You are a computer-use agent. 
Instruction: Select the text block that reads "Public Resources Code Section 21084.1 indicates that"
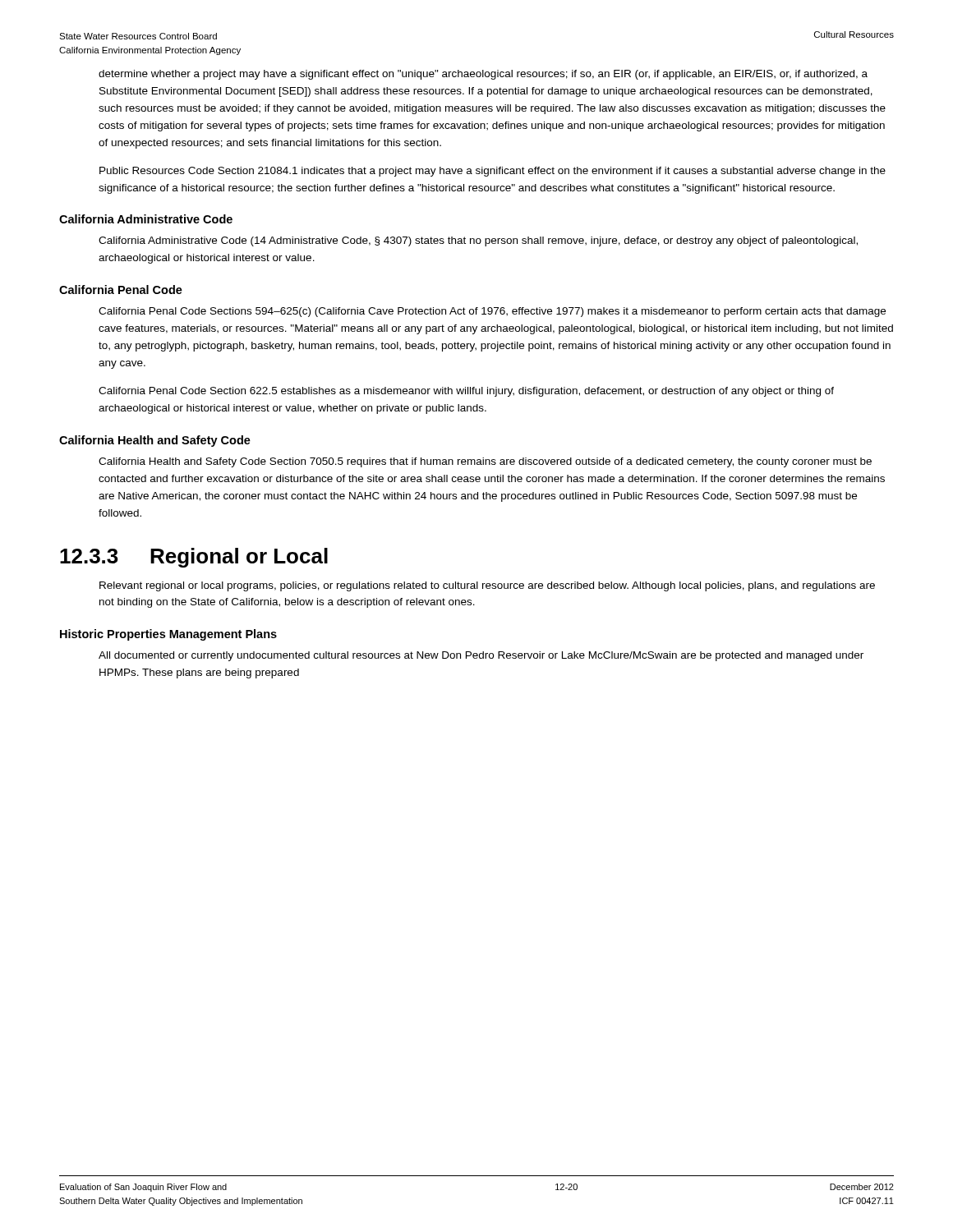(492, 179)
